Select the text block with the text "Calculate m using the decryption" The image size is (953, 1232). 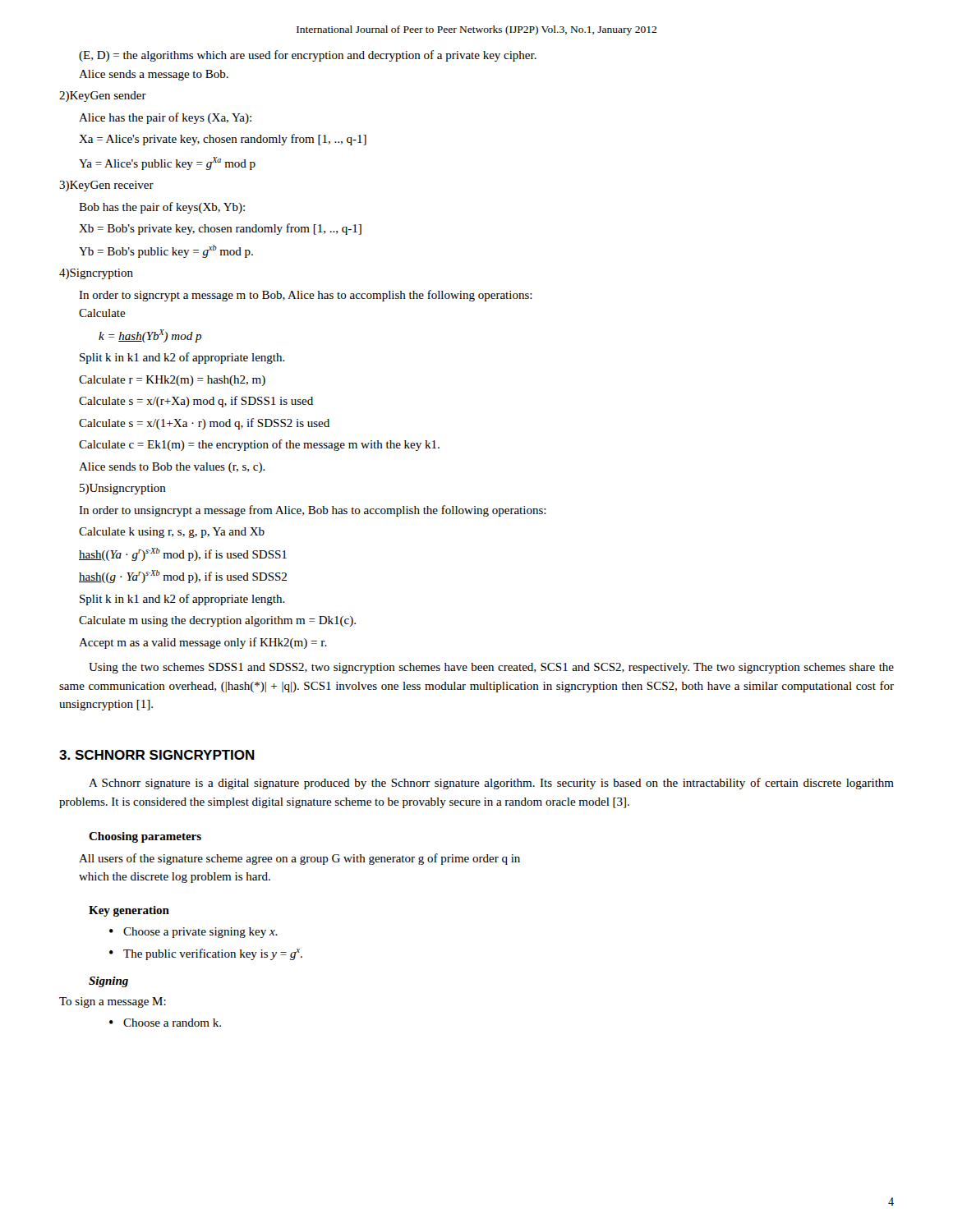[x=218, y=620]
